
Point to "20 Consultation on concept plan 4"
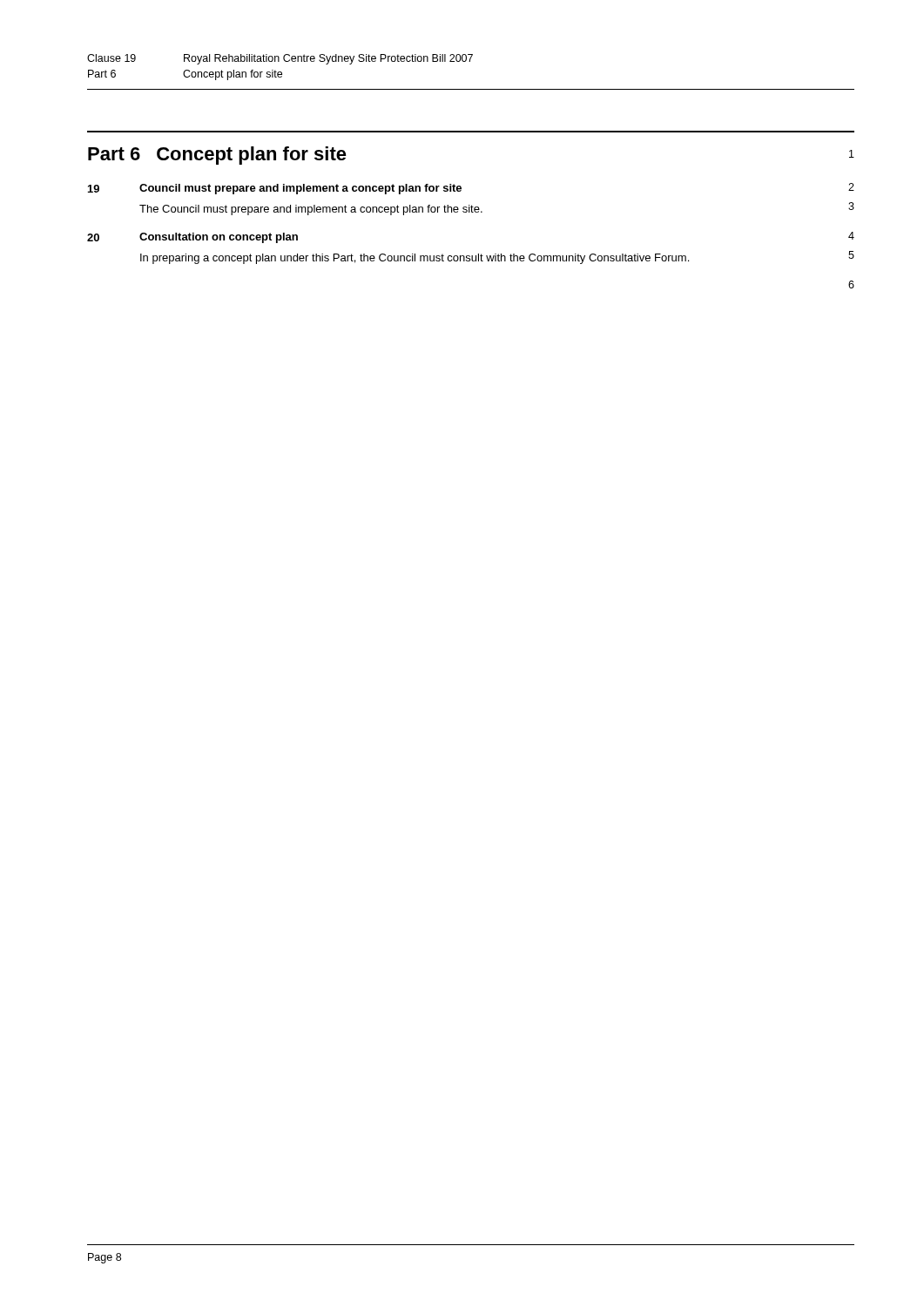pyautogui.click(x=214, y=237)
